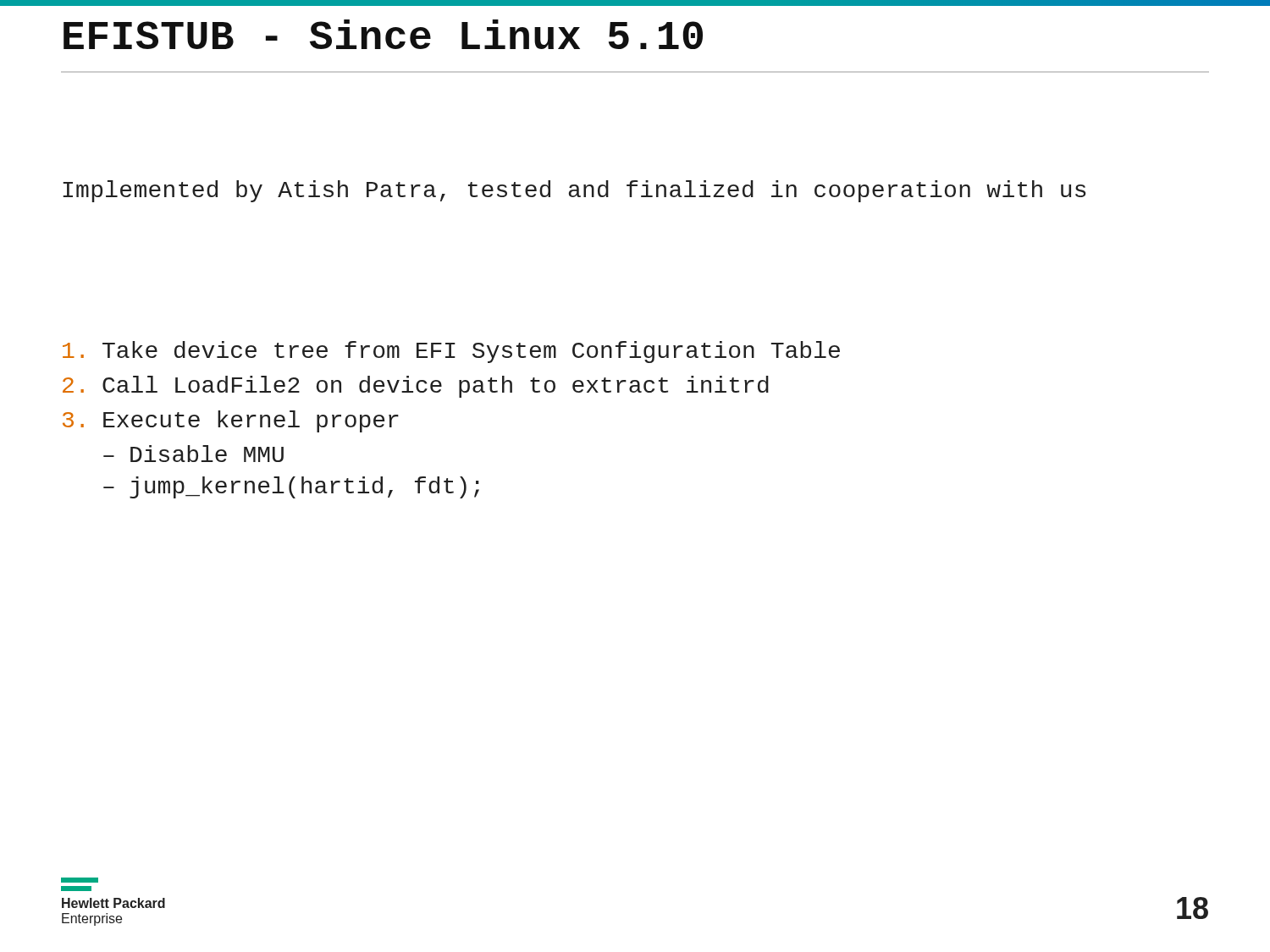Navigate to the block starting "Take device tree from EFI"
The image size is (1270, 952).
[x=451, y=352]
